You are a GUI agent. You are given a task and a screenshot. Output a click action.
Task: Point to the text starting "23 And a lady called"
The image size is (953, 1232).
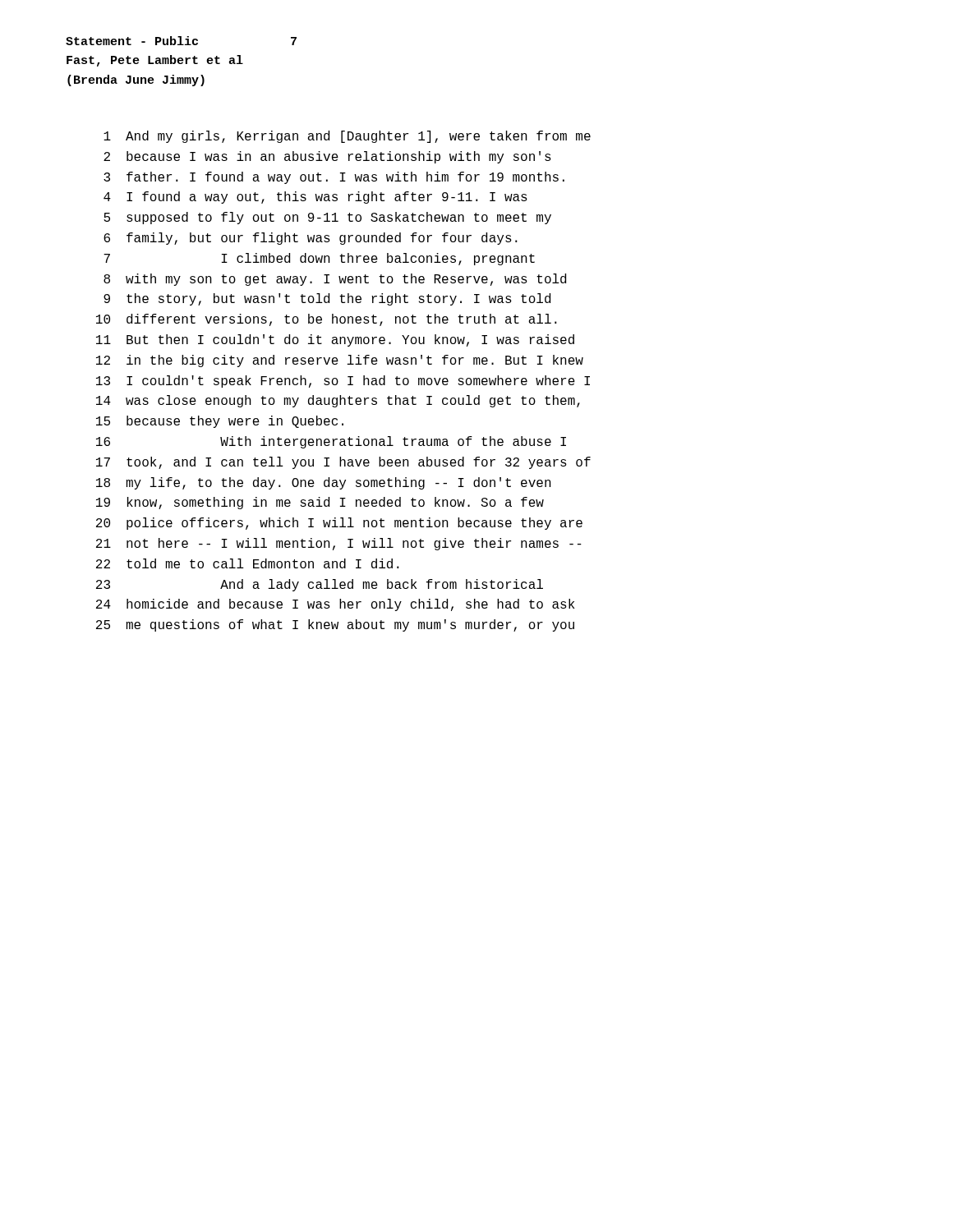point(476,586)
